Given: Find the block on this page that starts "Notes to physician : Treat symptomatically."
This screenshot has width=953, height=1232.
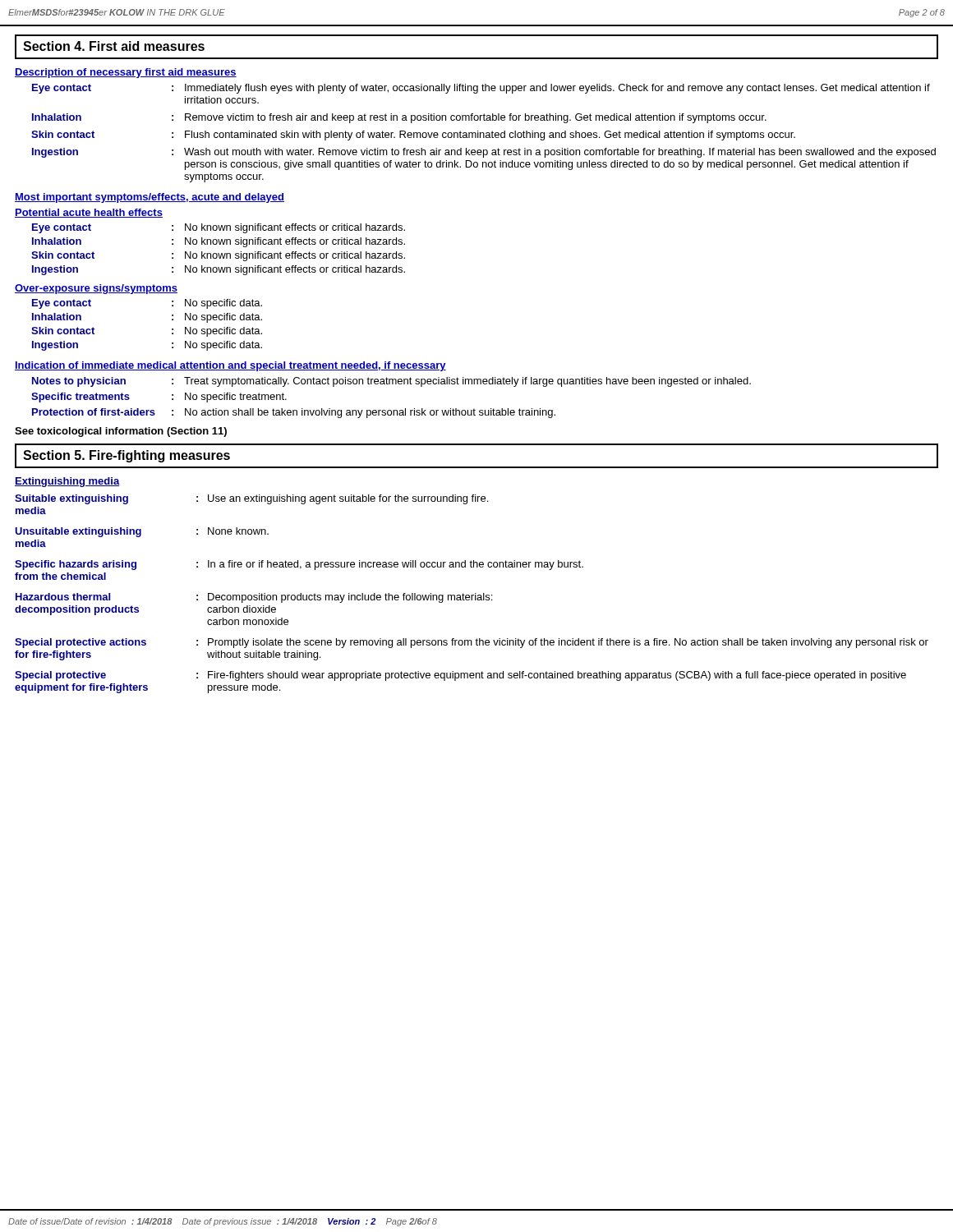Looking at the screenshot, I should 476,381.
